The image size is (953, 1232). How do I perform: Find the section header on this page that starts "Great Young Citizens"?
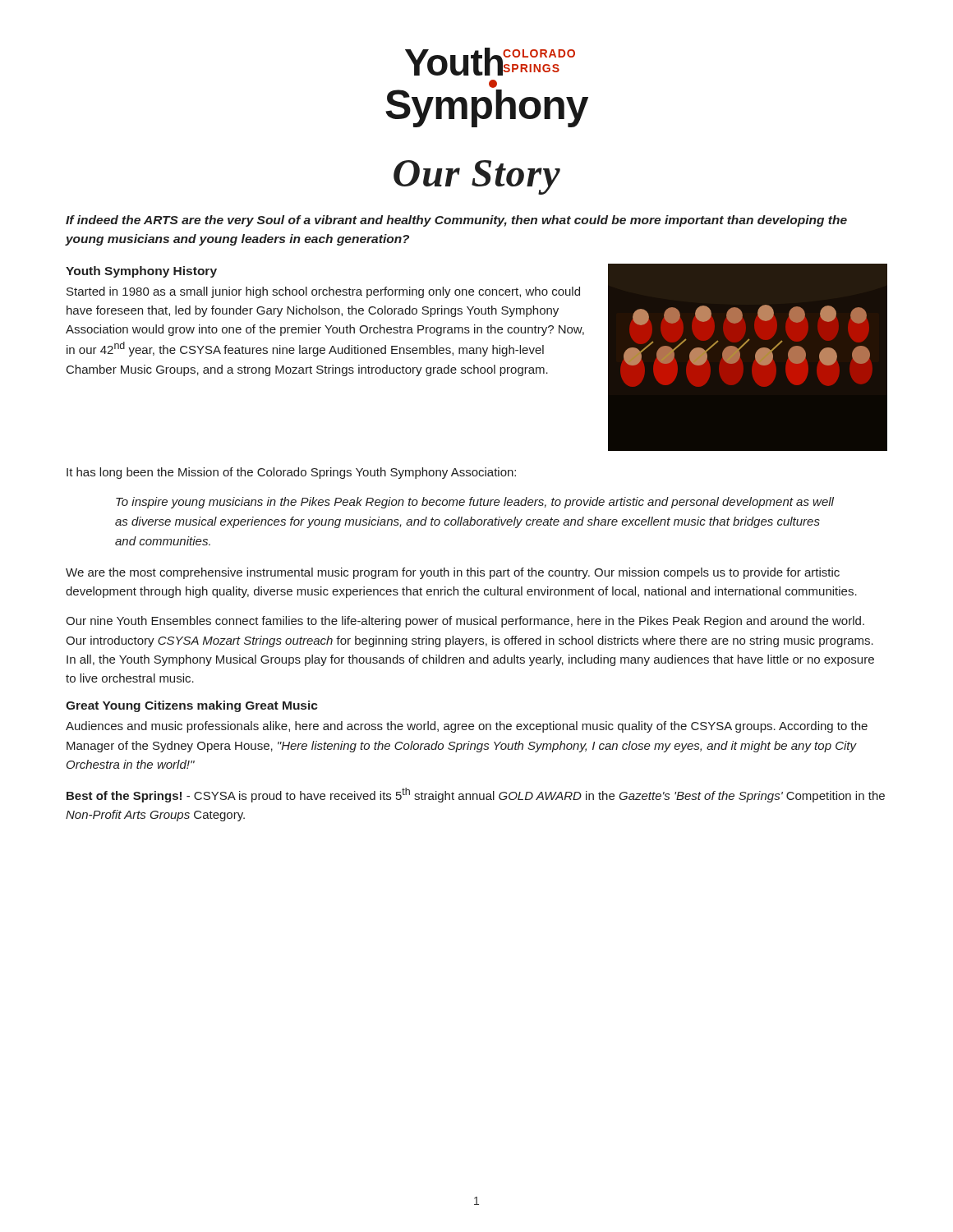(x=192, y=705)
